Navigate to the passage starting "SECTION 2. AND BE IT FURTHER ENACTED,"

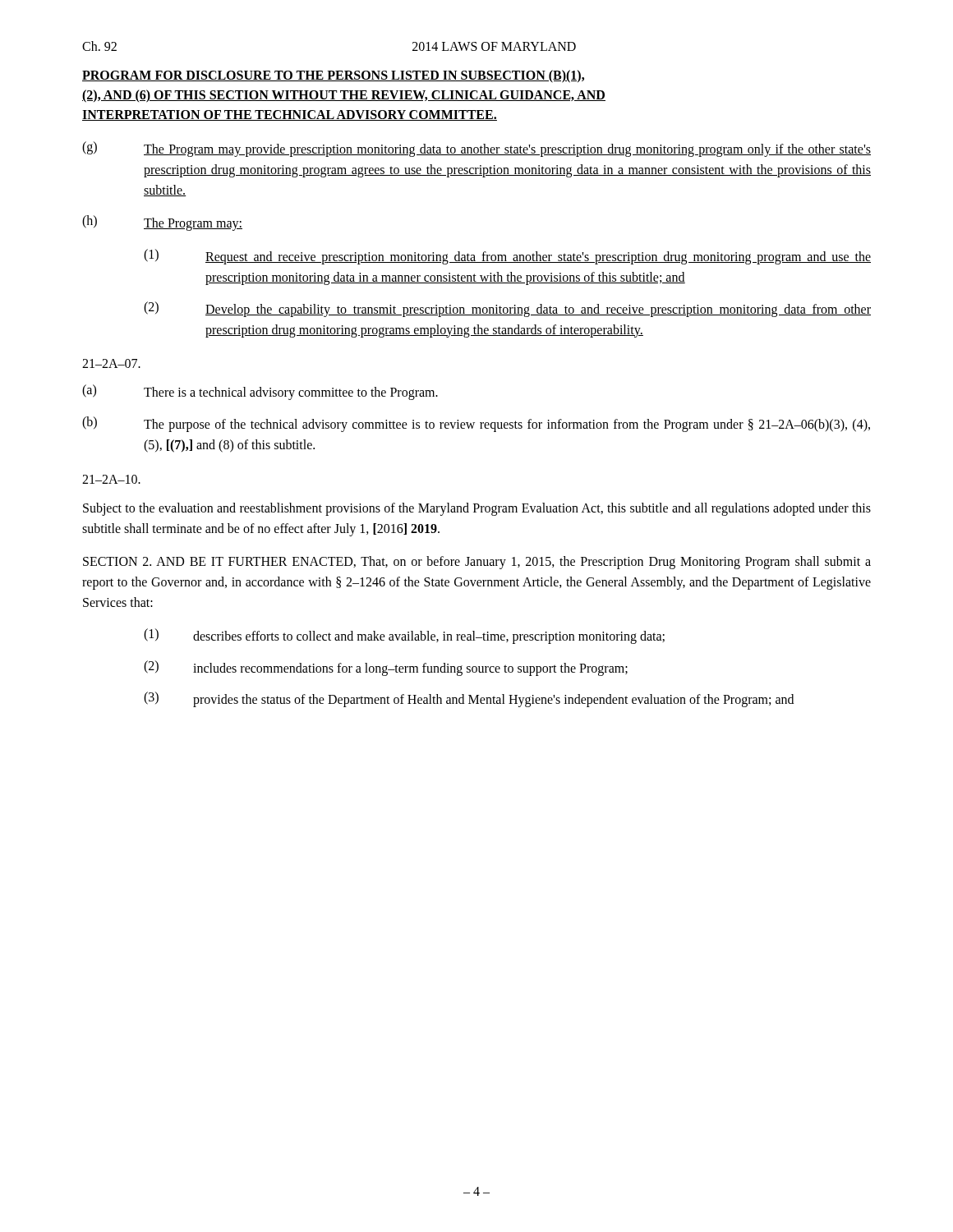pos(476,582)
